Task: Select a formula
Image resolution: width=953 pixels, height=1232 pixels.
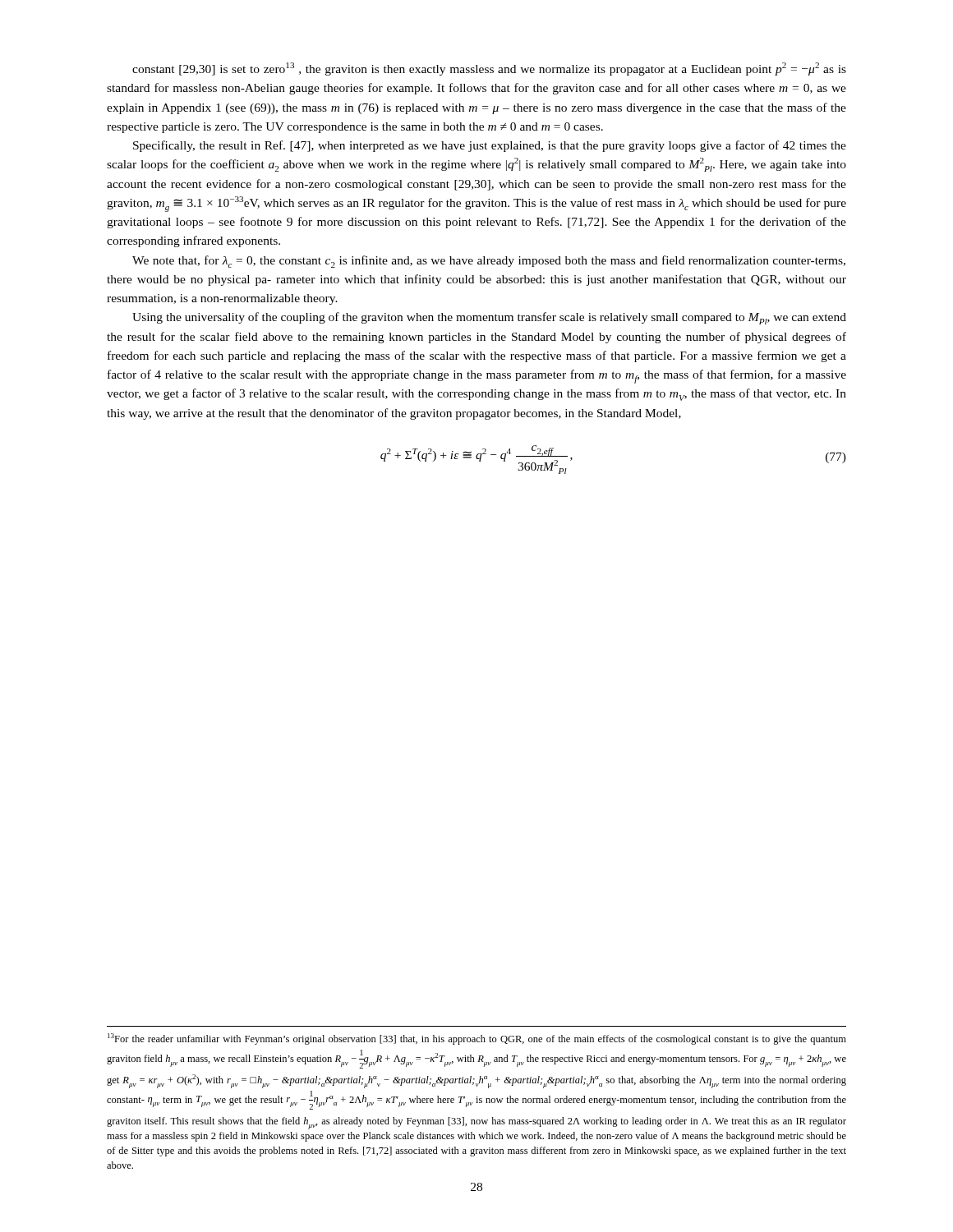Action: coord(476,456)
